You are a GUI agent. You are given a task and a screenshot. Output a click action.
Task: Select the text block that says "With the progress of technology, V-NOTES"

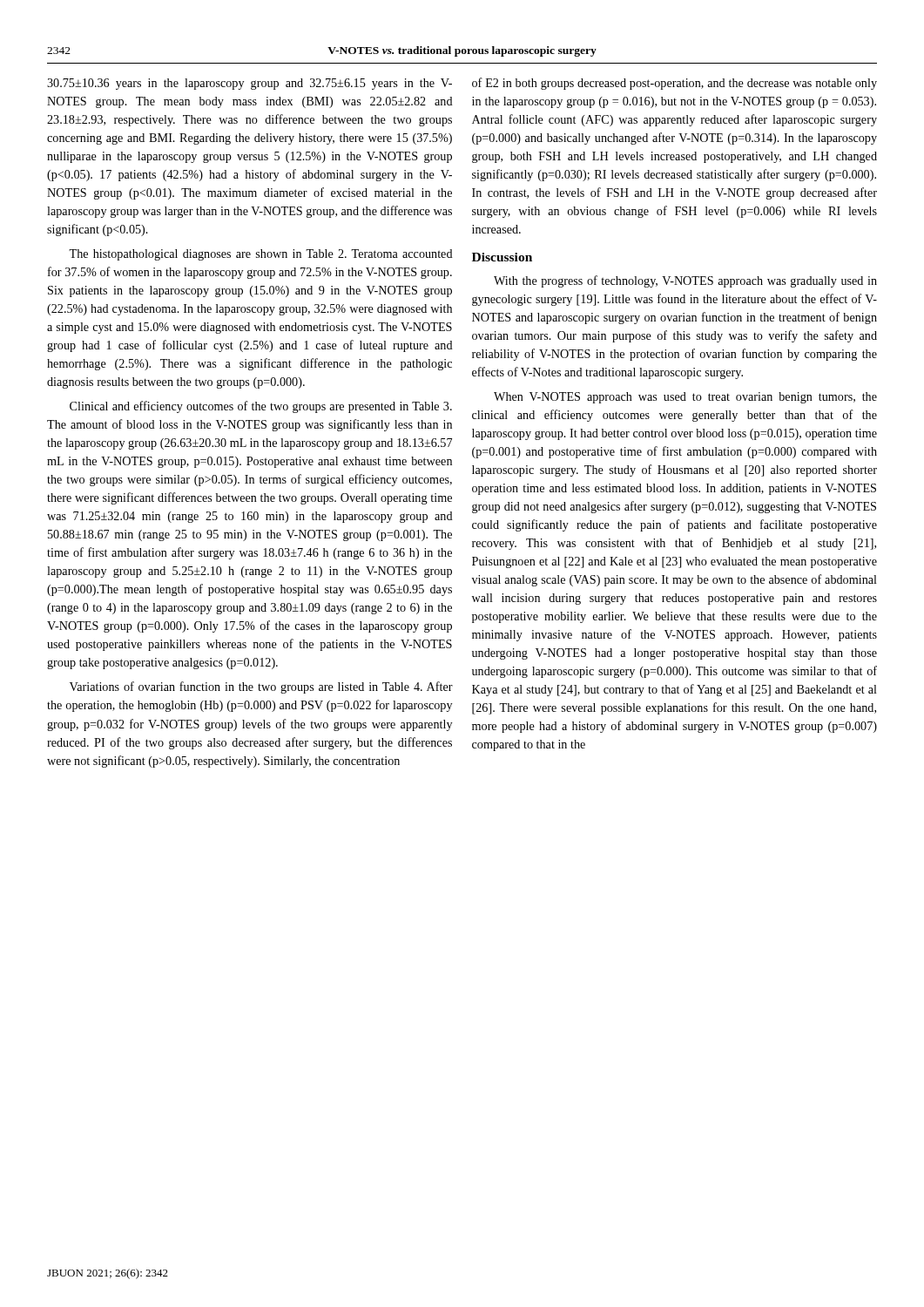[674, 327]
